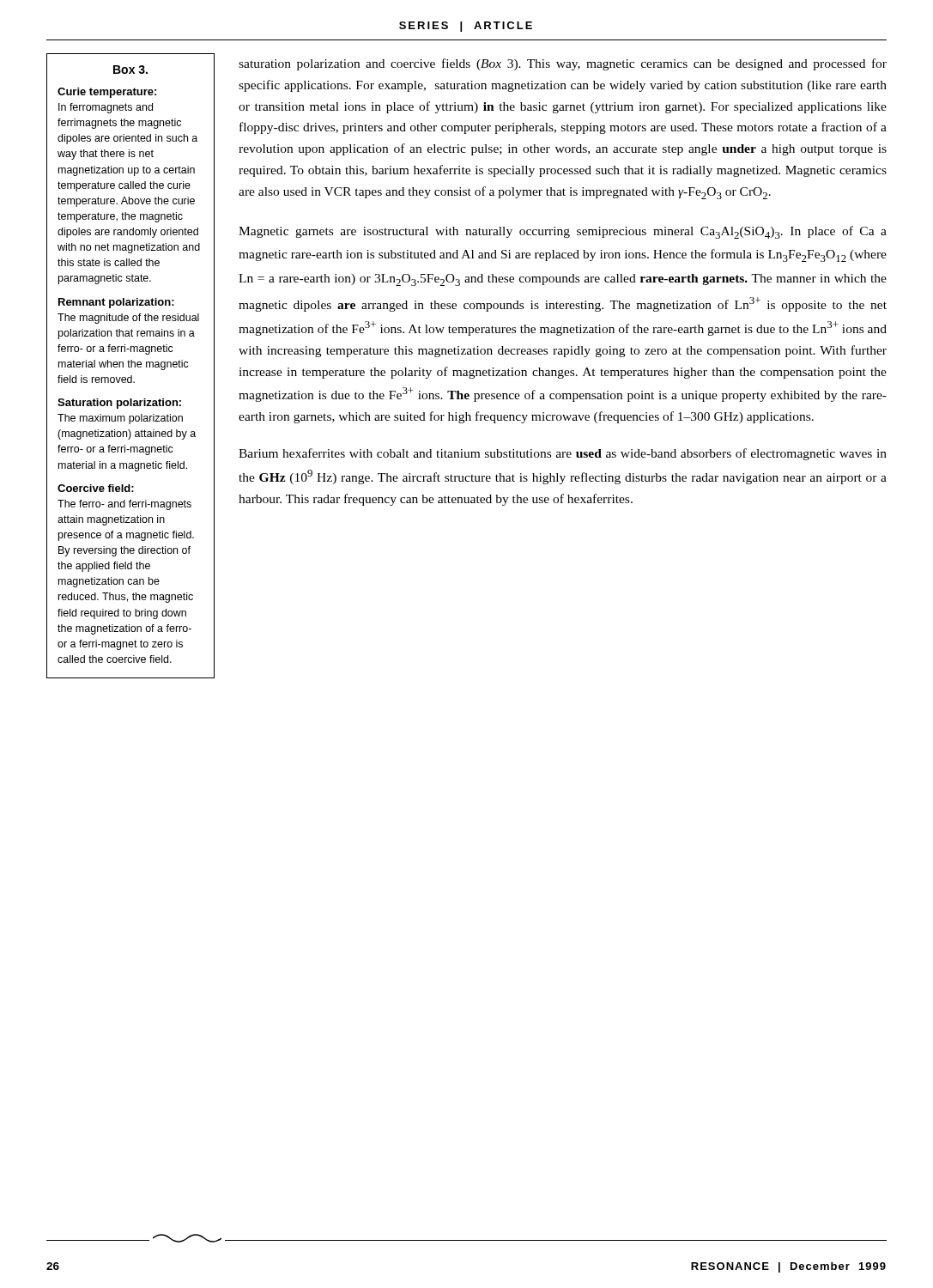Viewport: 933px width, 1288px height.
Task: Point to the text starting "Box 3. Curie temperature: In ferromagnets and ferrimagnets"
Action: (130, 365)
